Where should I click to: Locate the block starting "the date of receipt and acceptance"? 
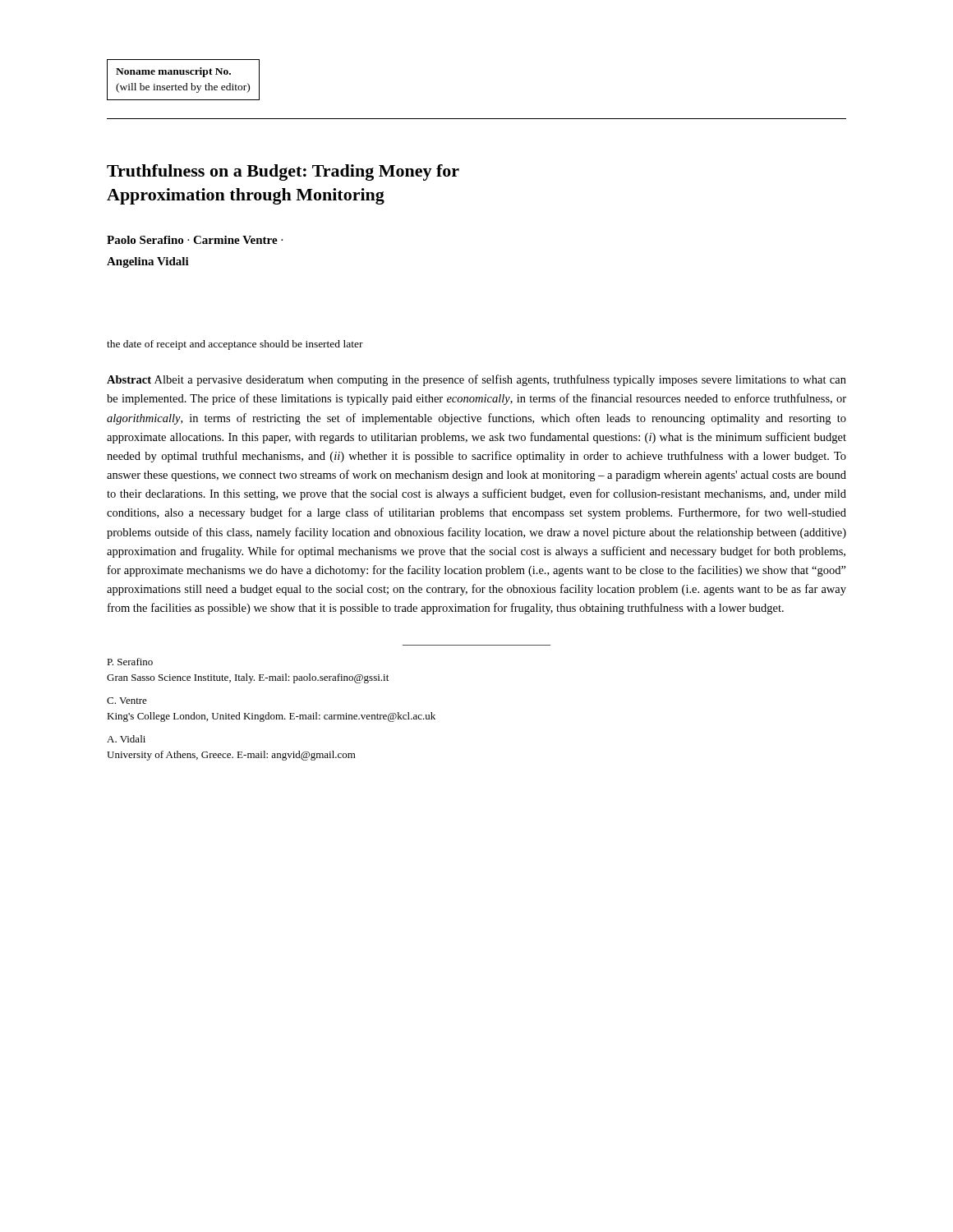click(x=235, y=344)
